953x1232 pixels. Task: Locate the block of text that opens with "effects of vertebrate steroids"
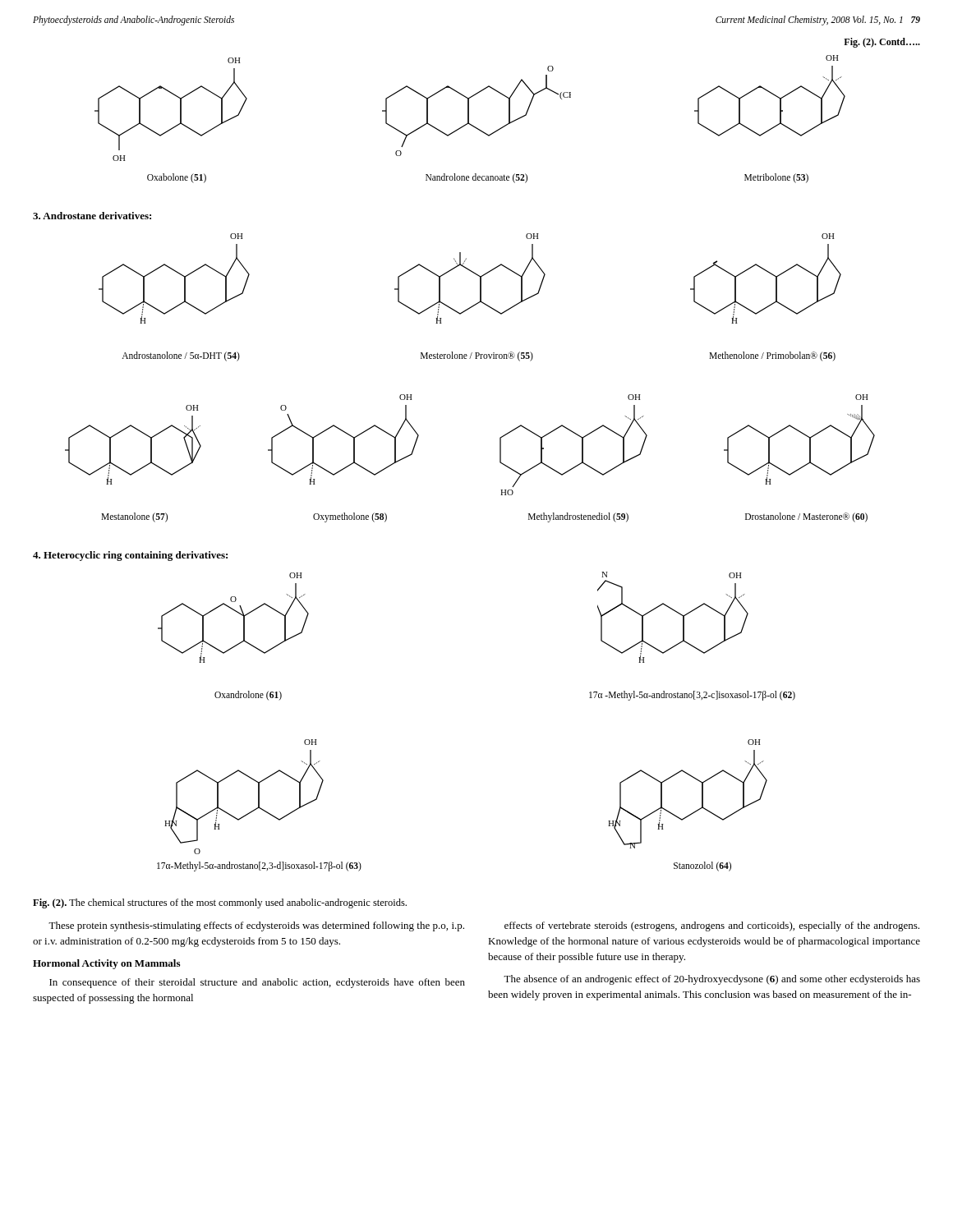tap(704, 941)
